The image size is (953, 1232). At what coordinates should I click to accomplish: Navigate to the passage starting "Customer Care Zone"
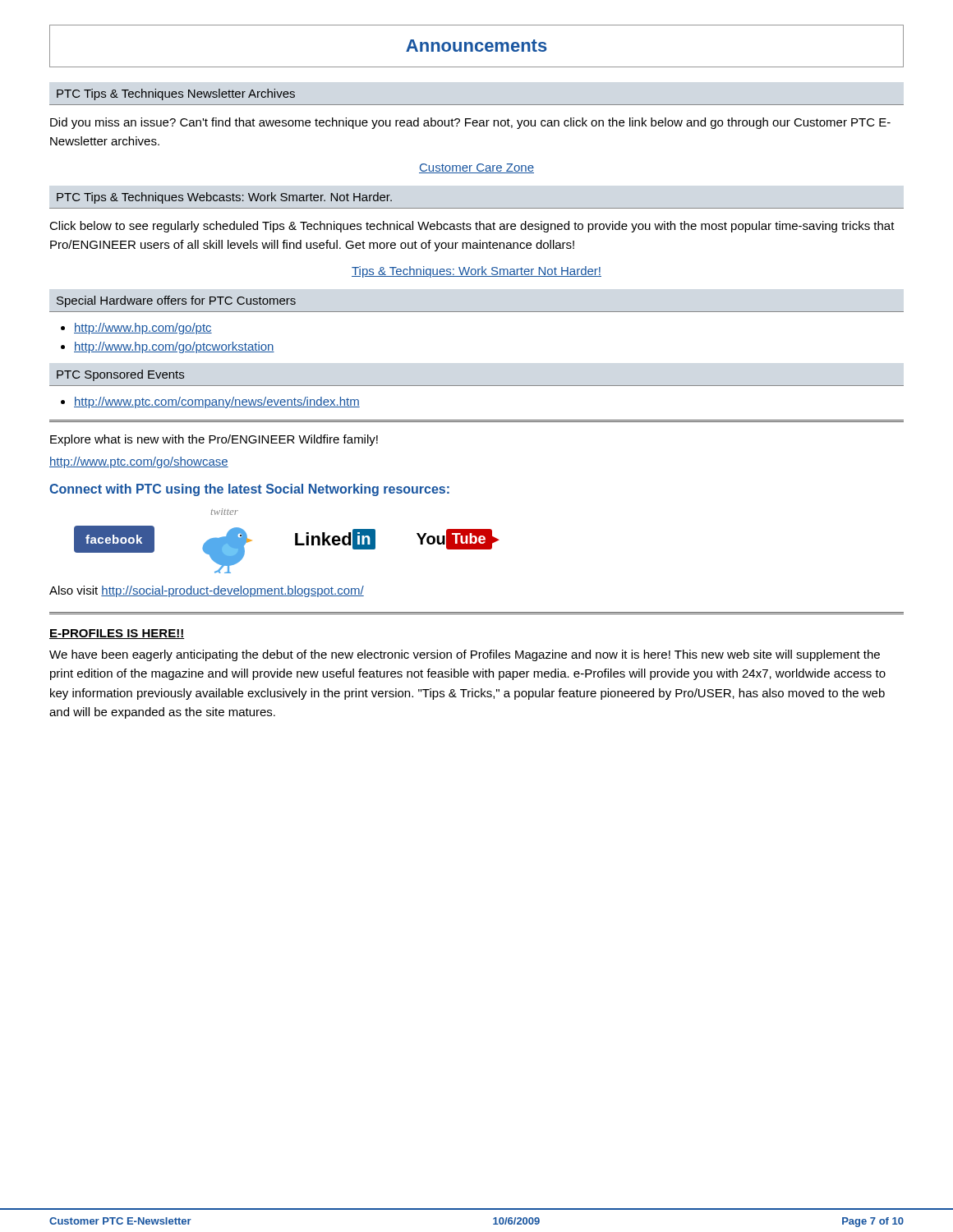476,167
